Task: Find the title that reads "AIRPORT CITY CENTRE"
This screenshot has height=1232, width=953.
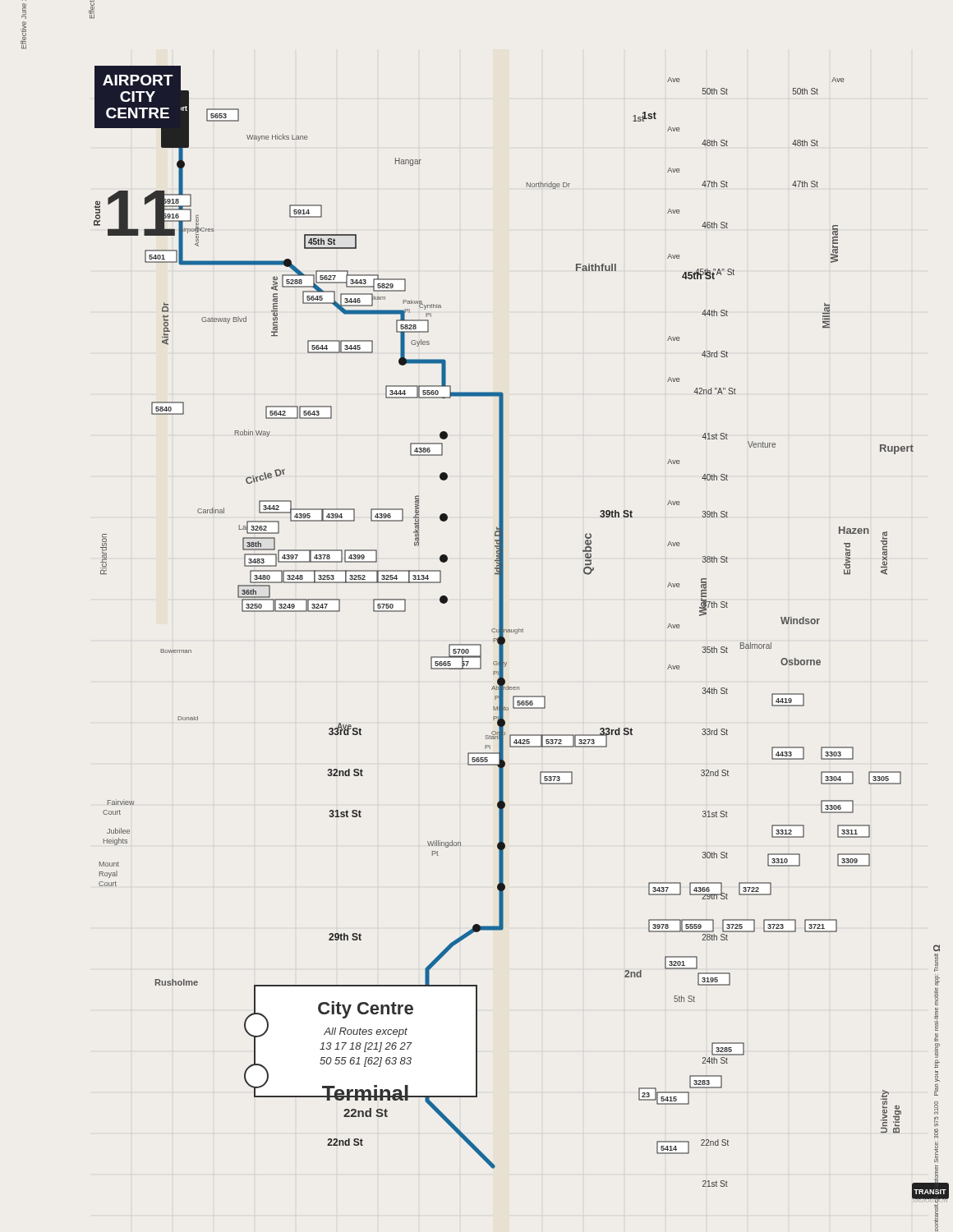Action: tap(138, 96)
